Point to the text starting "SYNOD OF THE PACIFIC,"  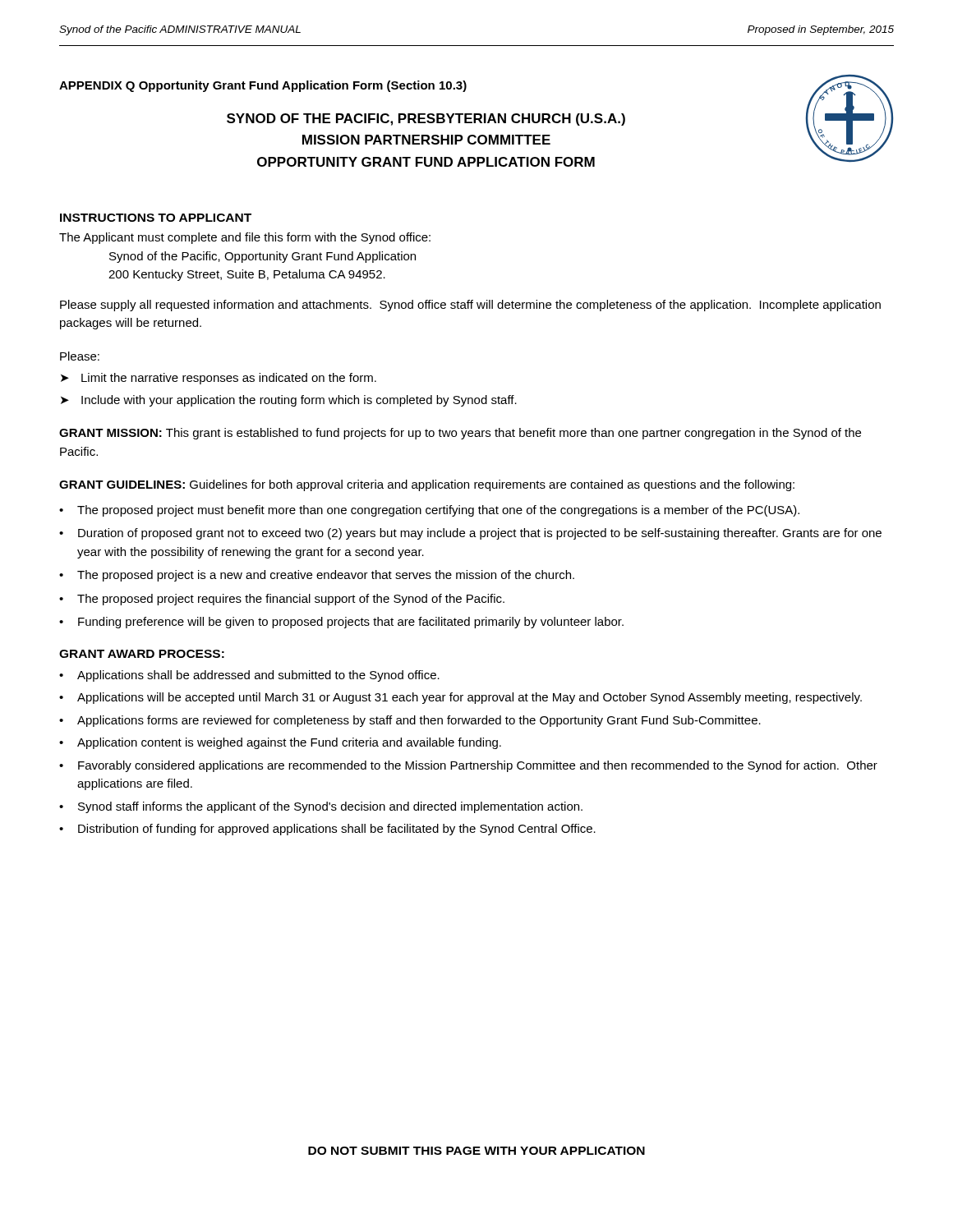point(426,141)
